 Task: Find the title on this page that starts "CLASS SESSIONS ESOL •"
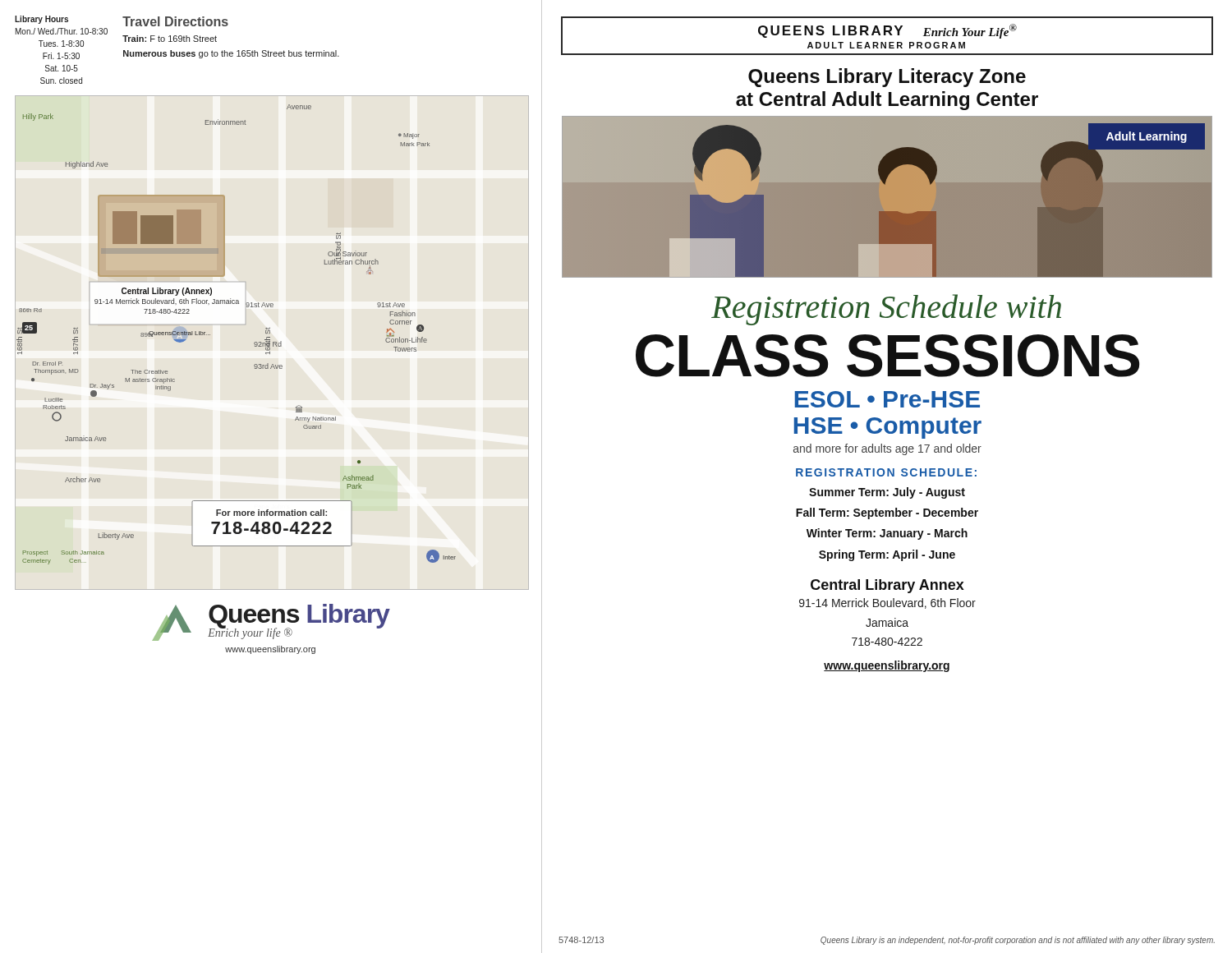click(x=887, y=390)
